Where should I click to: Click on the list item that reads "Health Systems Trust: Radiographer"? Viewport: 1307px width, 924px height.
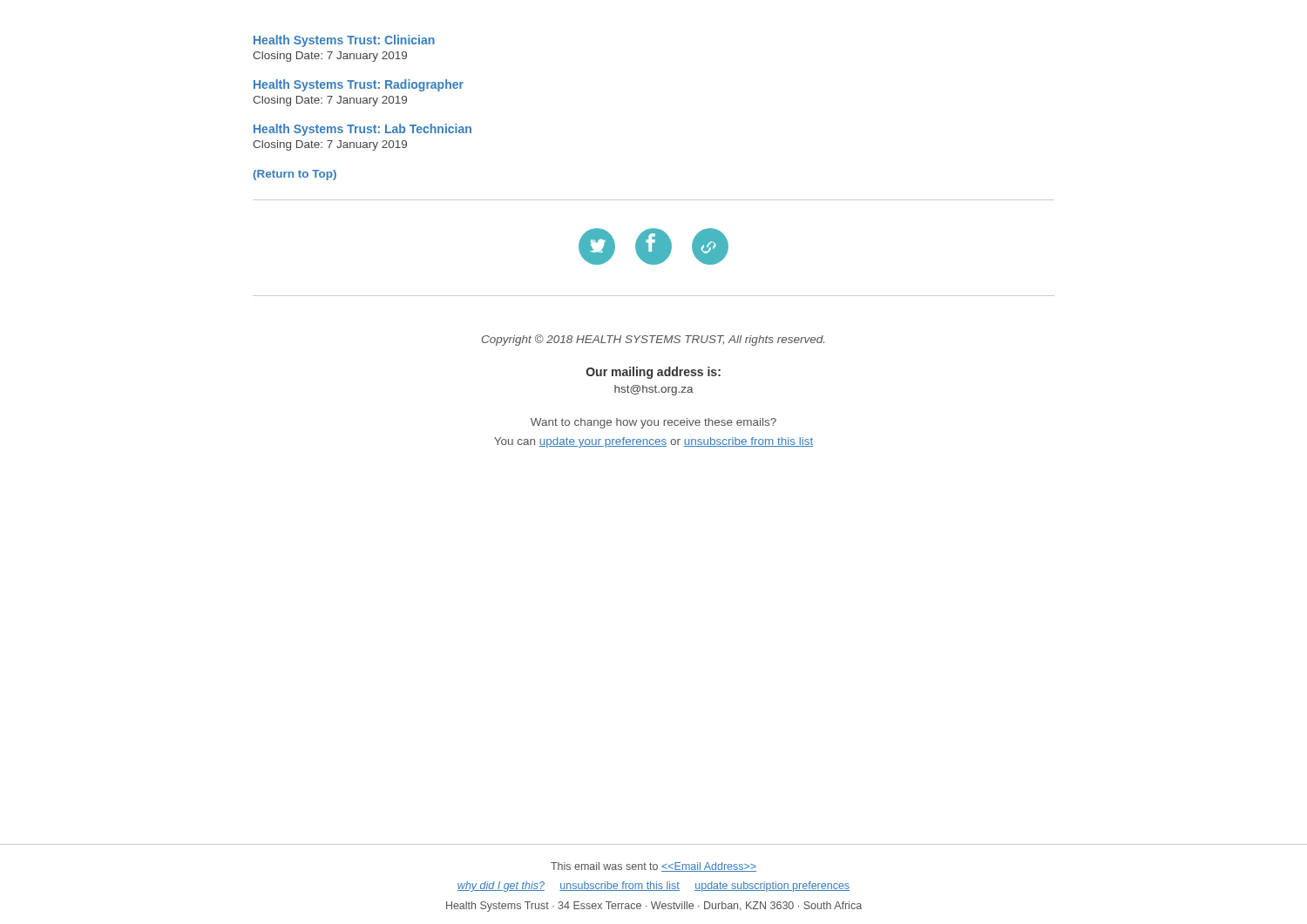359,85
